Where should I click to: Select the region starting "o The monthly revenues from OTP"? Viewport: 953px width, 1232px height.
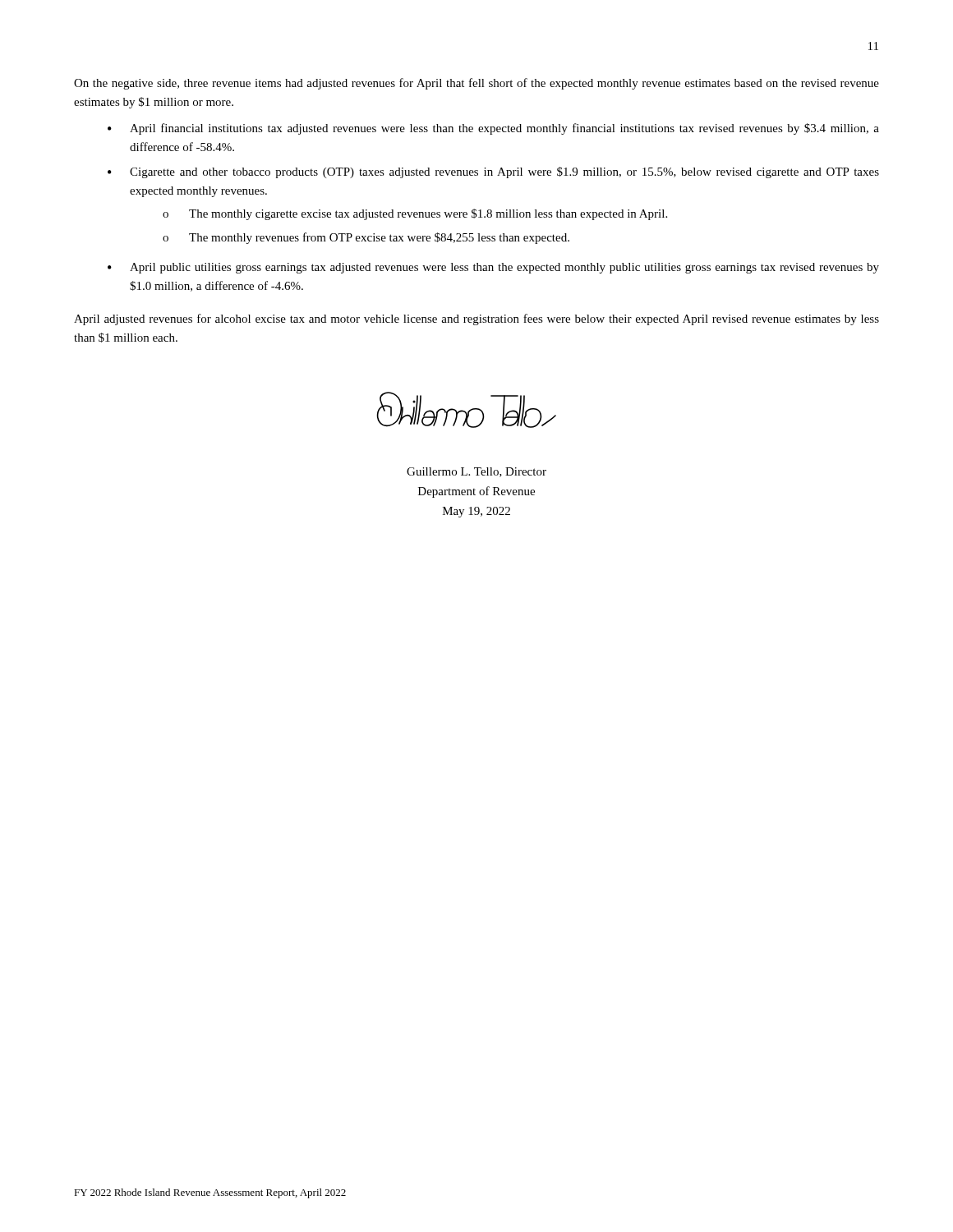point(521,237)
